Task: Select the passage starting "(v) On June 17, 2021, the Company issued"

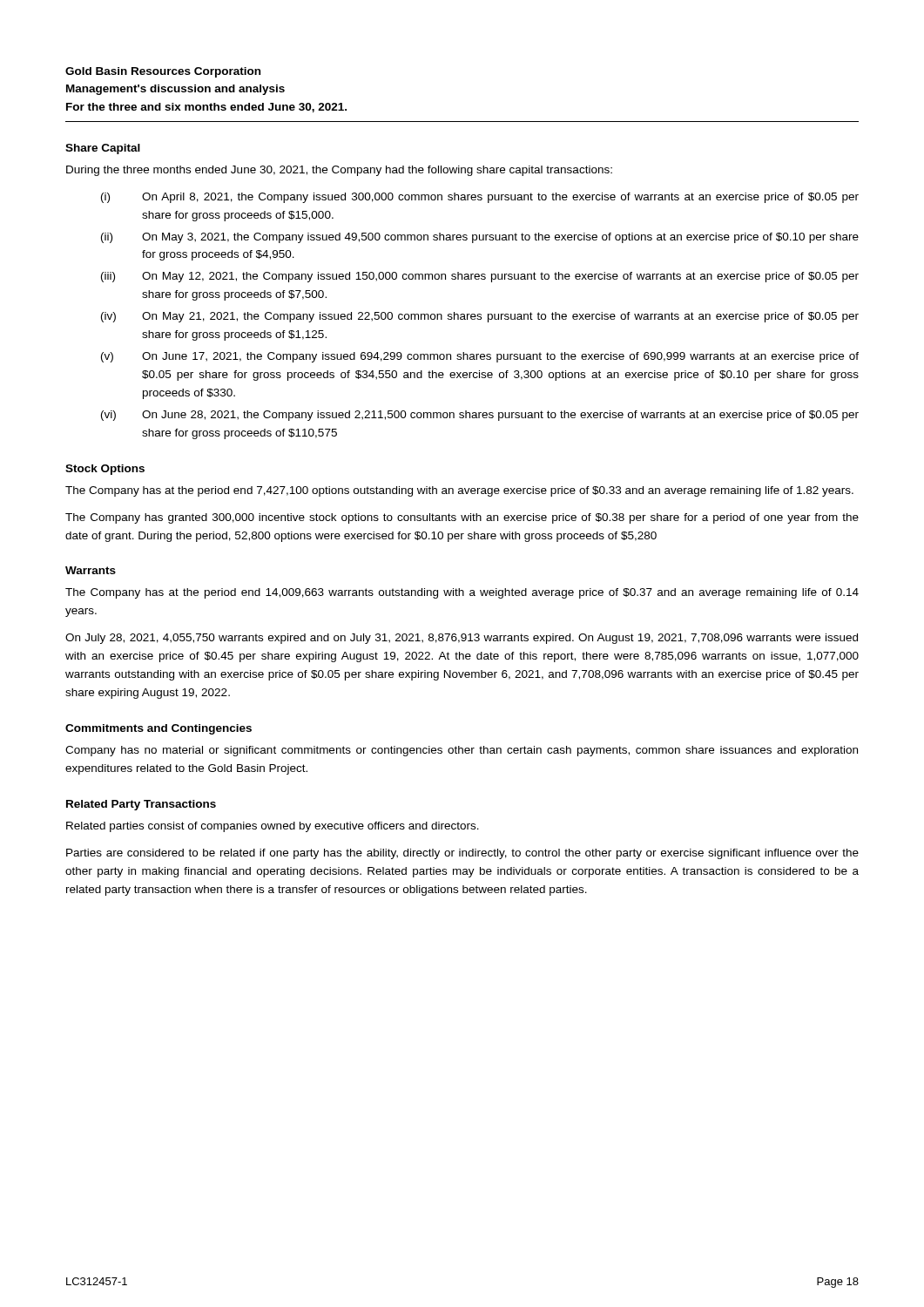Action: (x=462, y=375)
